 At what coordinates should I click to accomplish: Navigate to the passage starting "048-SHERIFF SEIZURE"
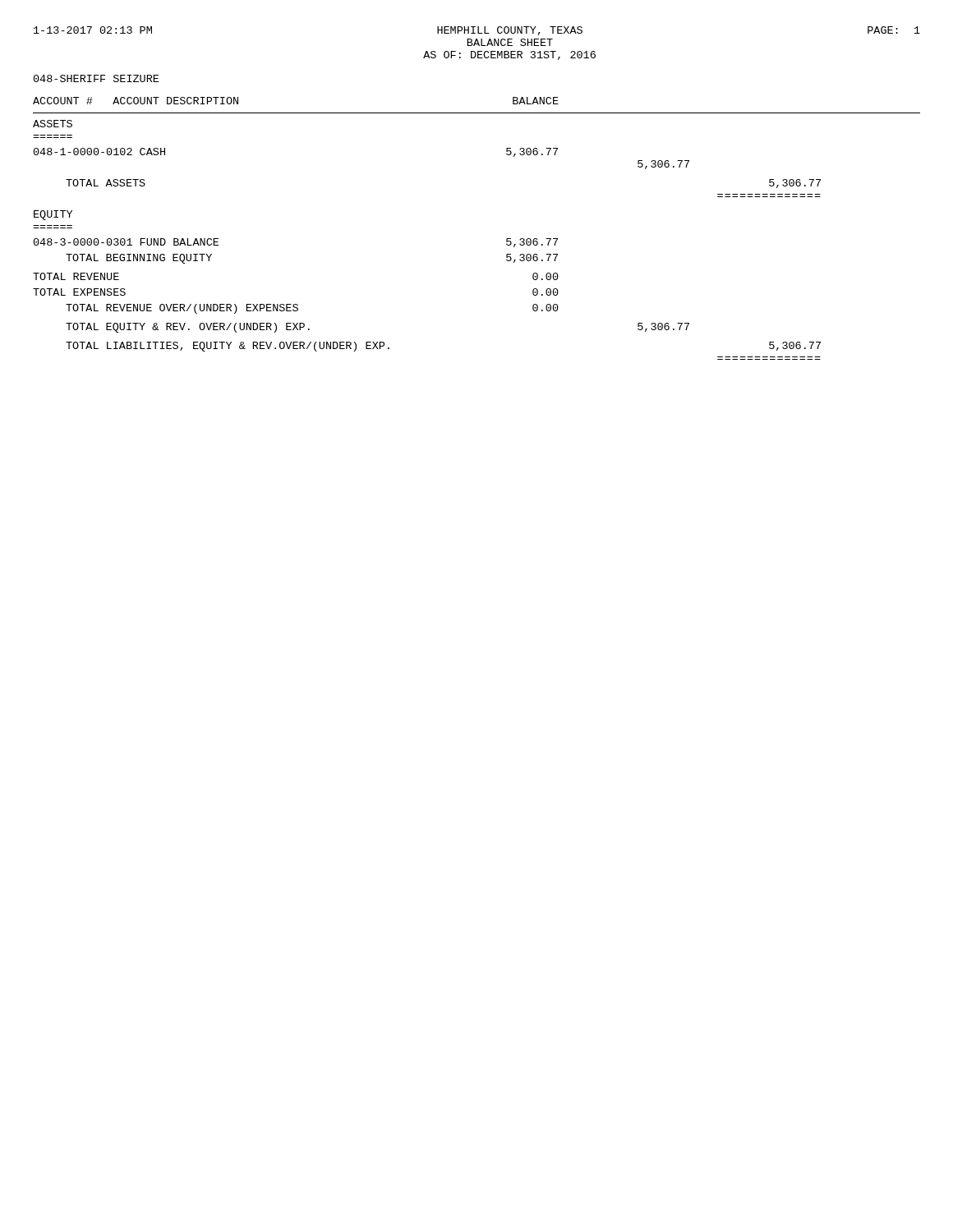(x=96, y=79)
